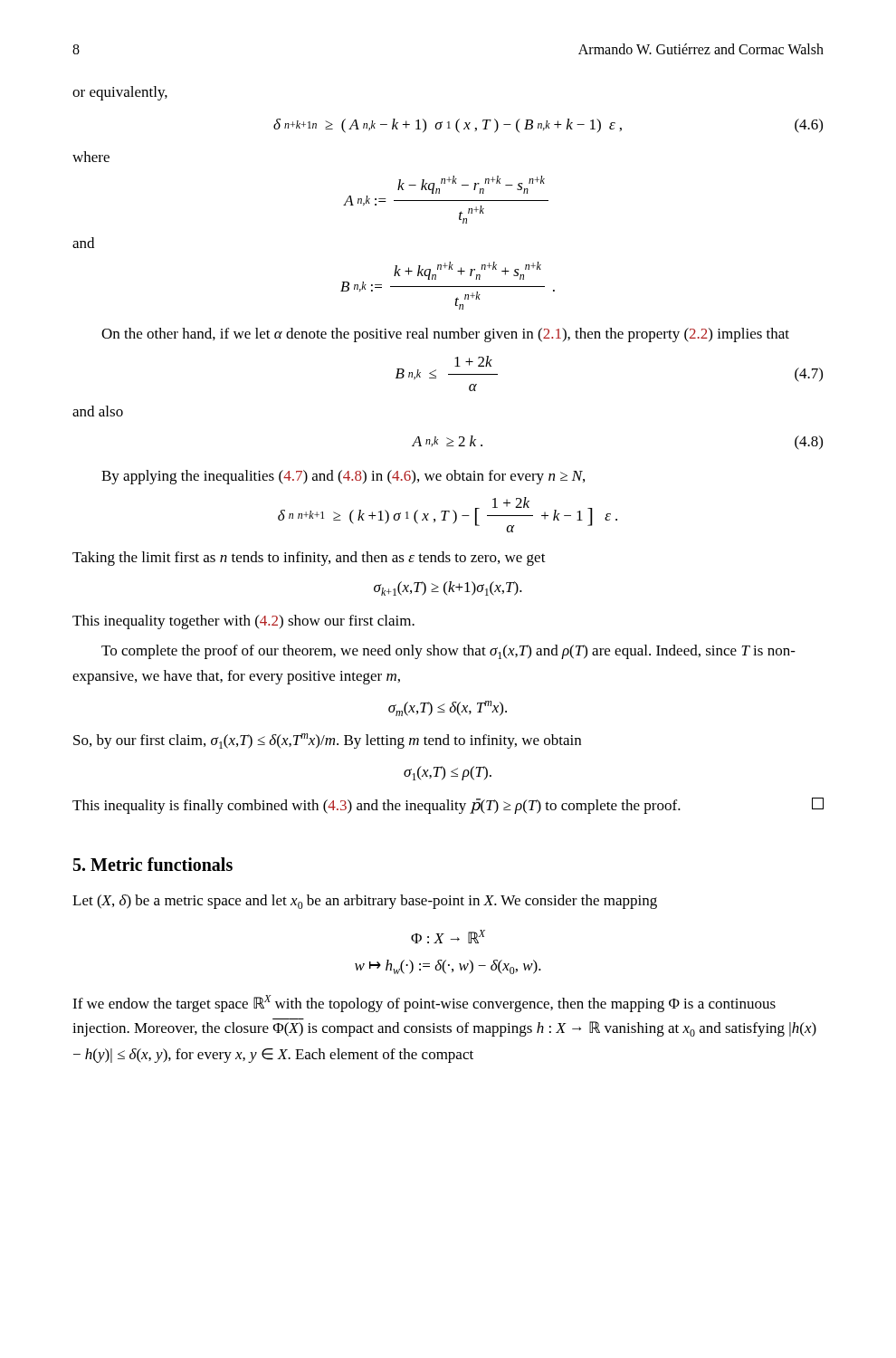Find the text block with the text "On the other"
The width and height of the screenshot is (896, 1358).
445,334
